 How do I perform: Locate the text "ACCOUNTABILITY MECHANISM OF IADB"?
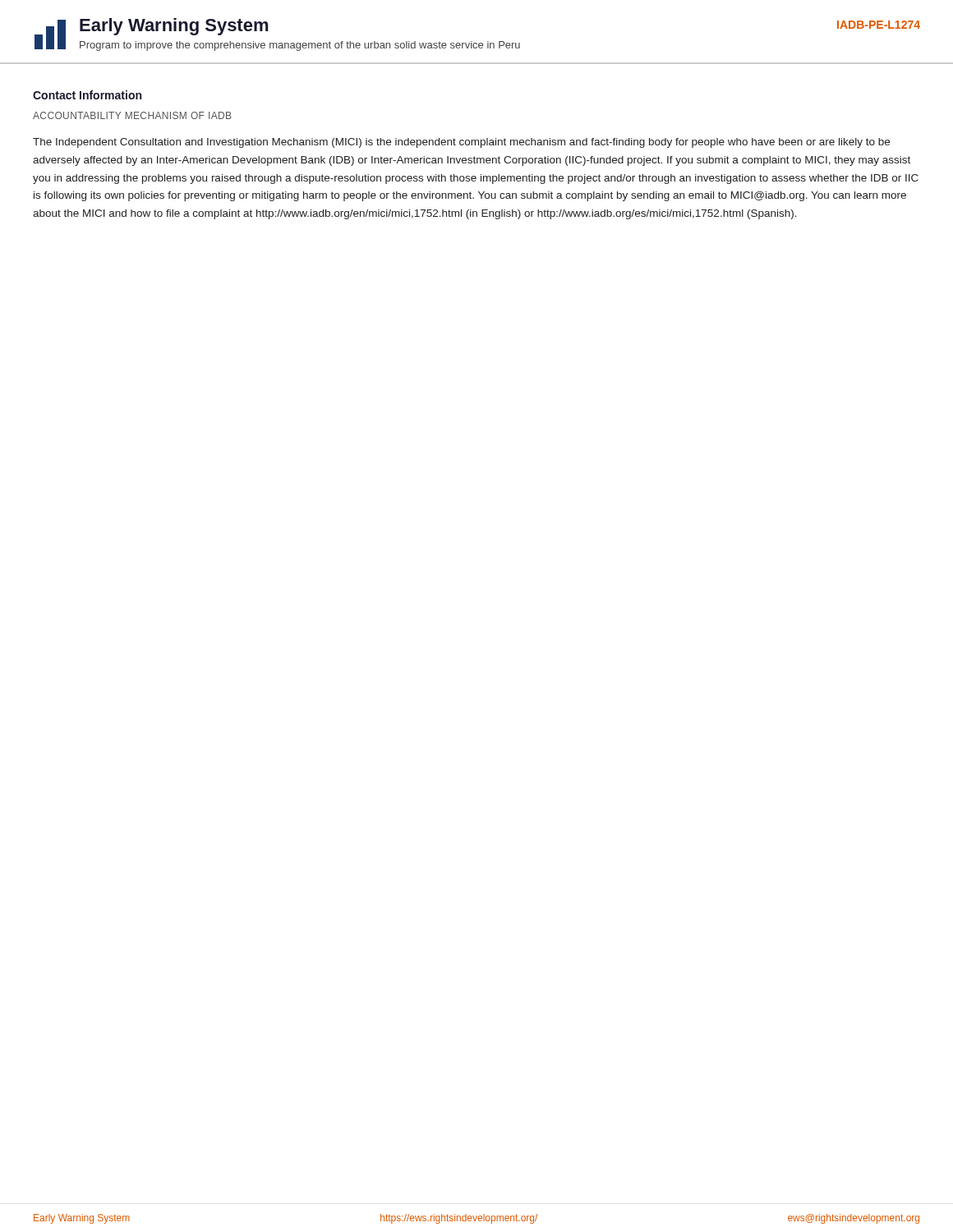132,116
